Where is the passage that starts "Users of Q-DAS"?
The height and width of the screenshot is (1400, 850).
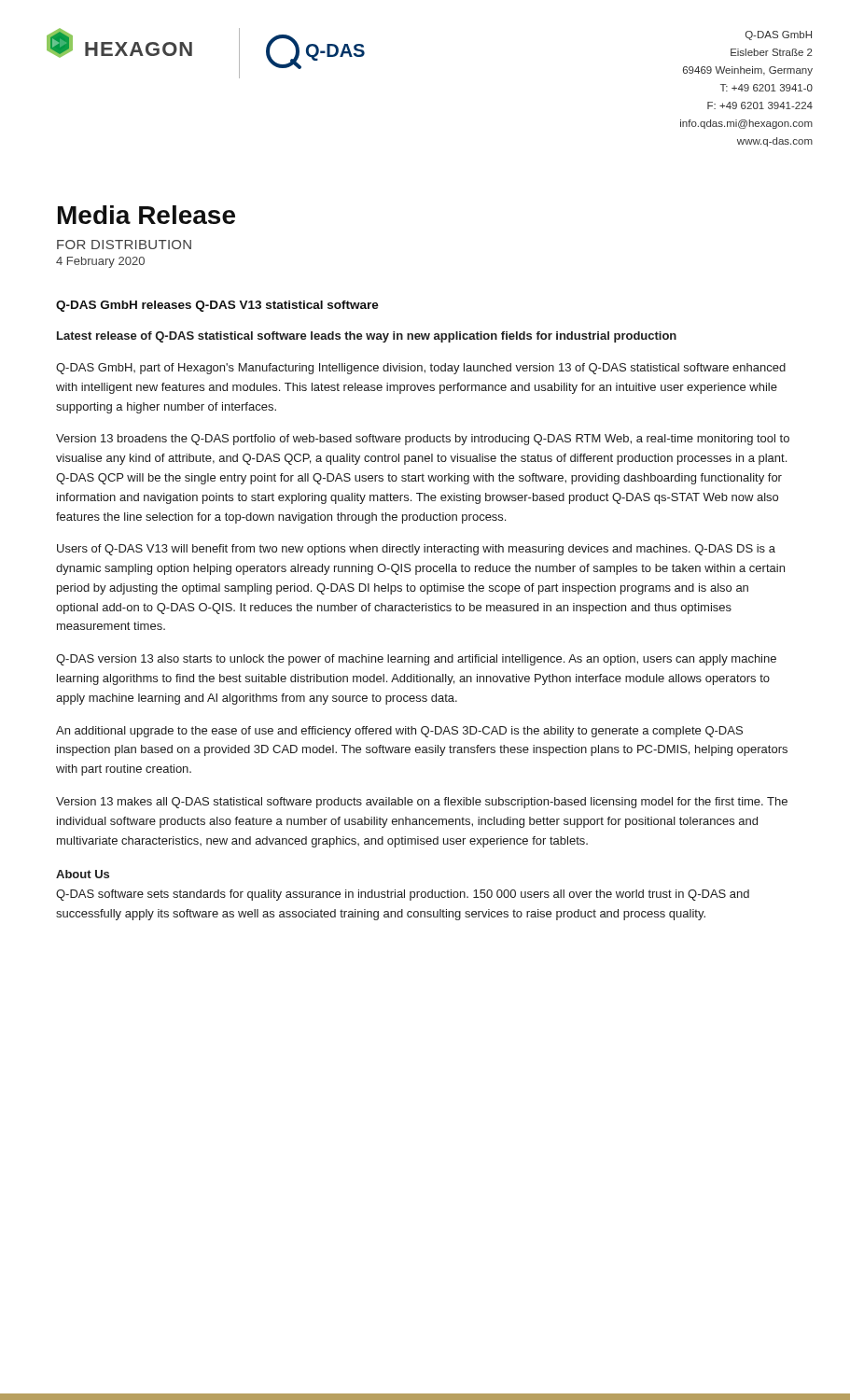coord(421,587)
